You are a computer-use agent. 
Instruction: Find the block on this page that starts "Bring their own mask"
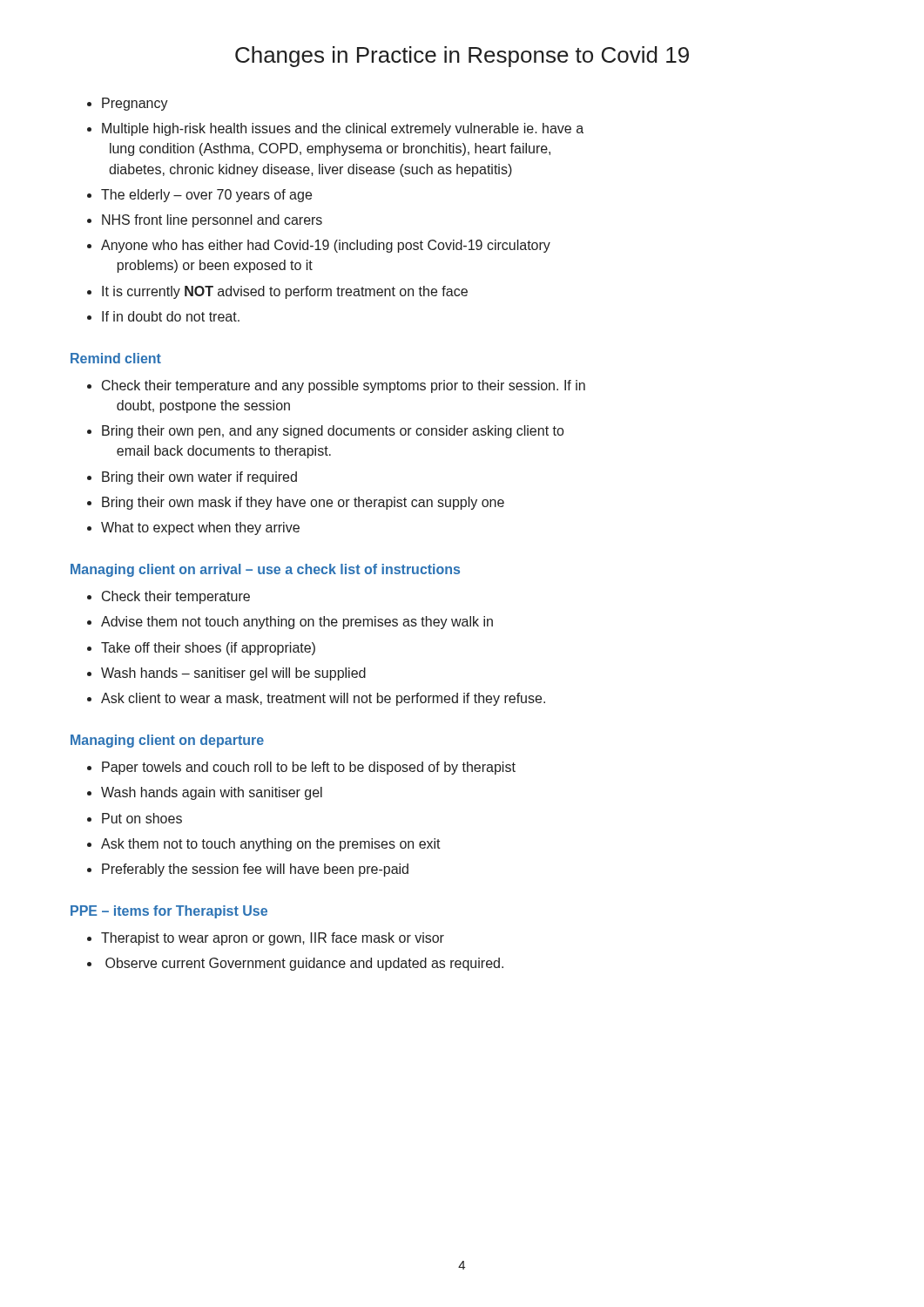(462, 502)
